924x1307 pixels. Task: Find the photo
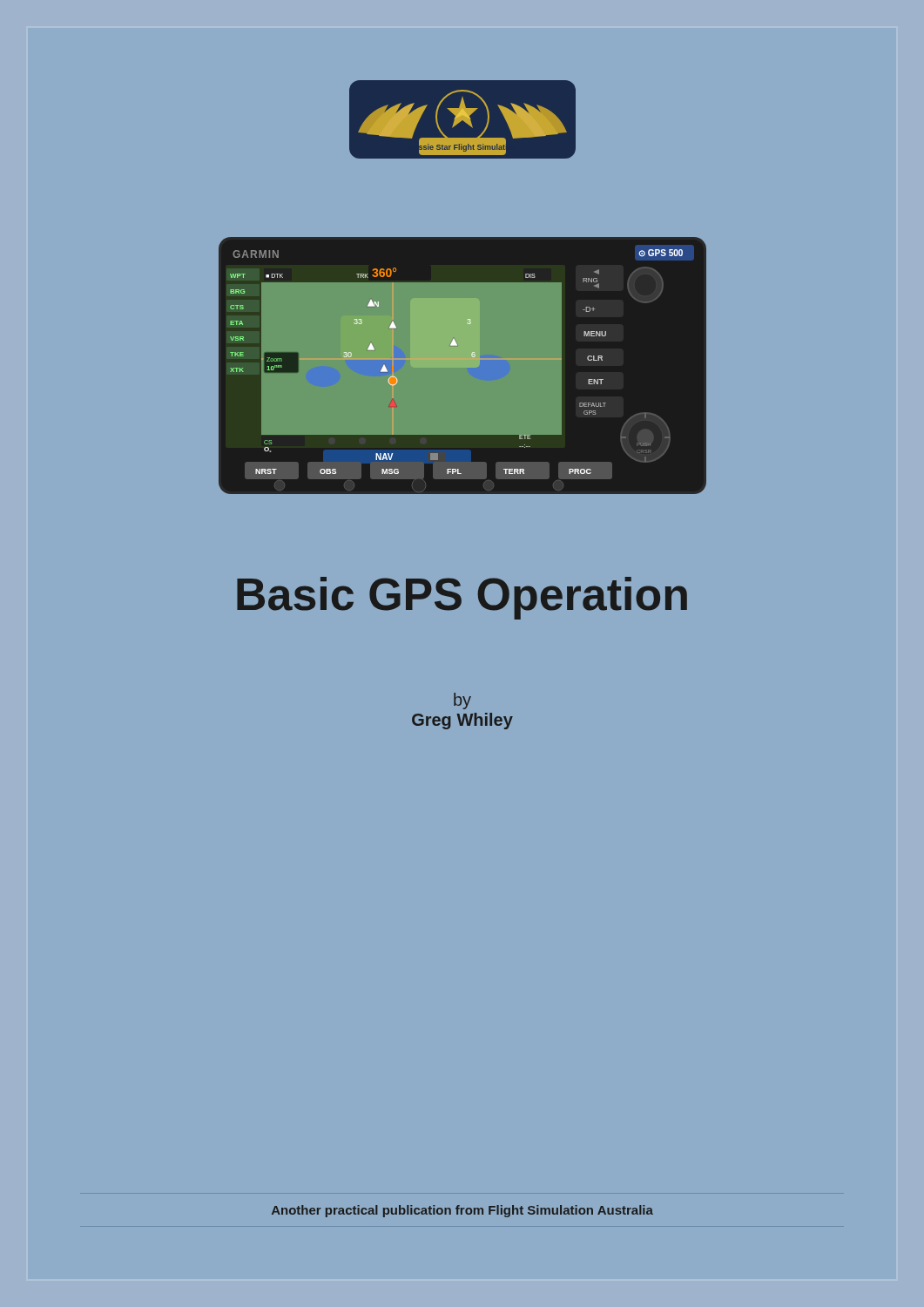pos(462,368)
